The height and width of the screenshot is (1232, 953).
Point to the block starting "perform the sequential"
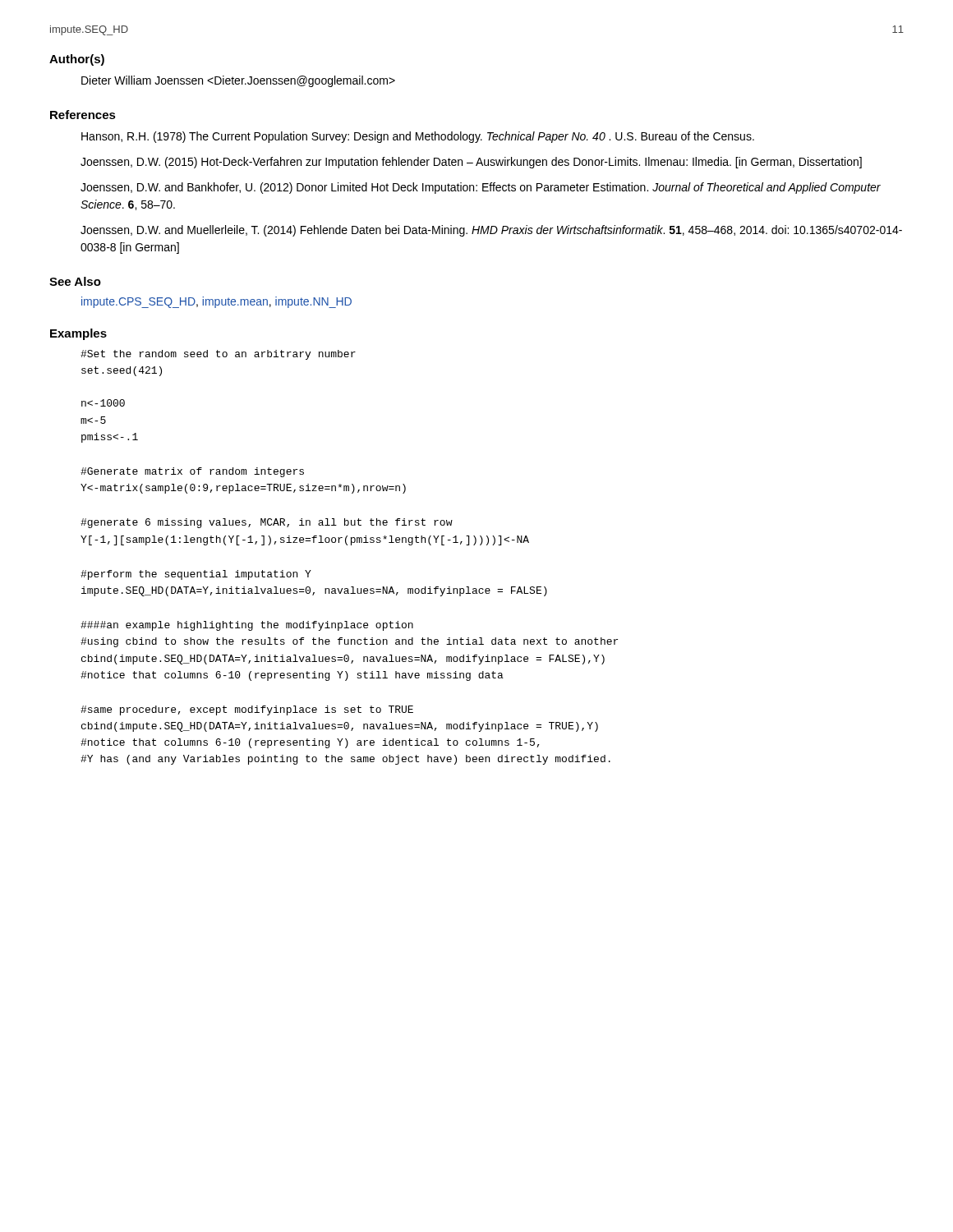coord(314,583)
